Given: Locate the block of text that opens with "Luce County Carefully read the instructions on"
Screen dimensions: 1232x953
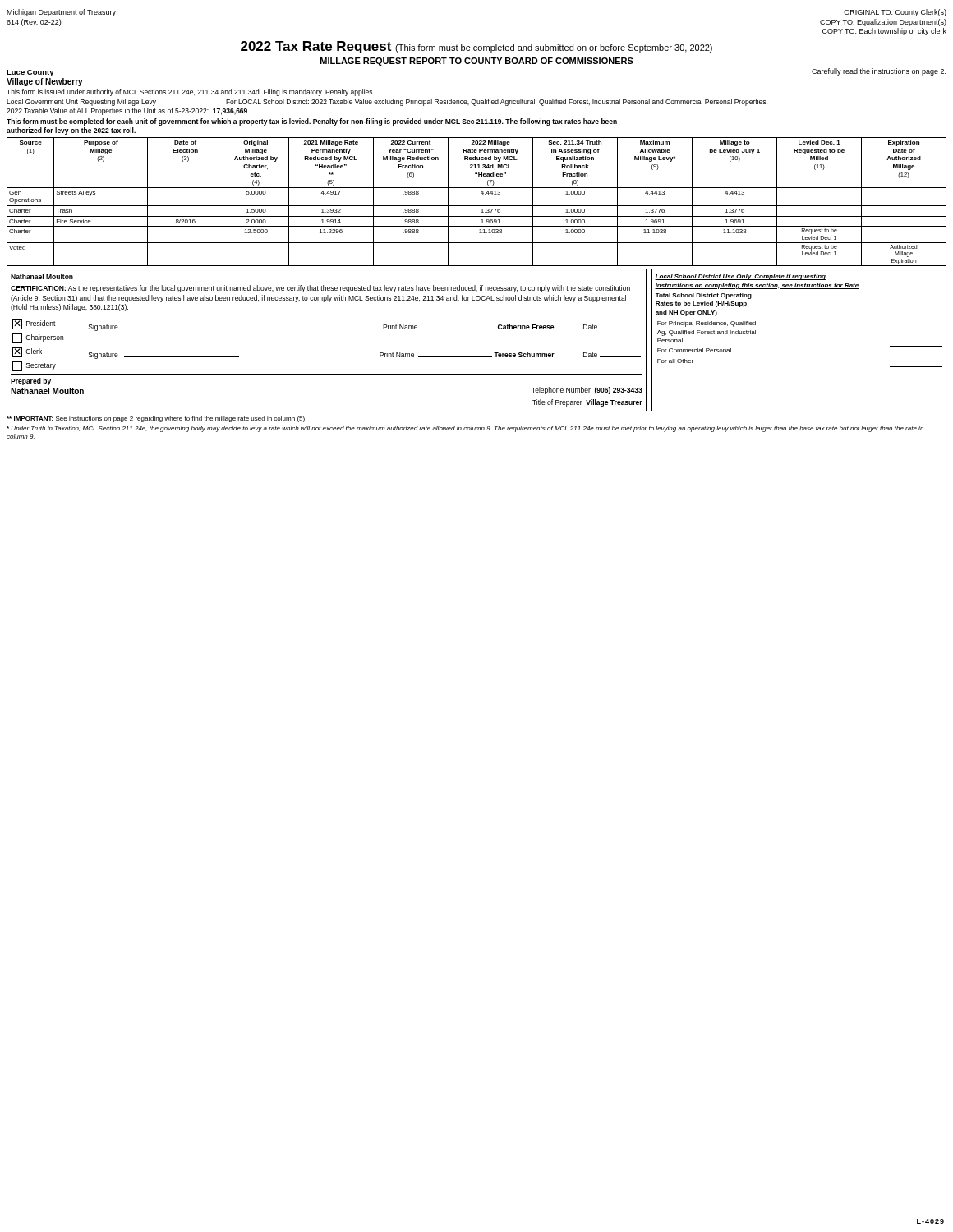Looking at the screenshot, I should click(476, 72).
